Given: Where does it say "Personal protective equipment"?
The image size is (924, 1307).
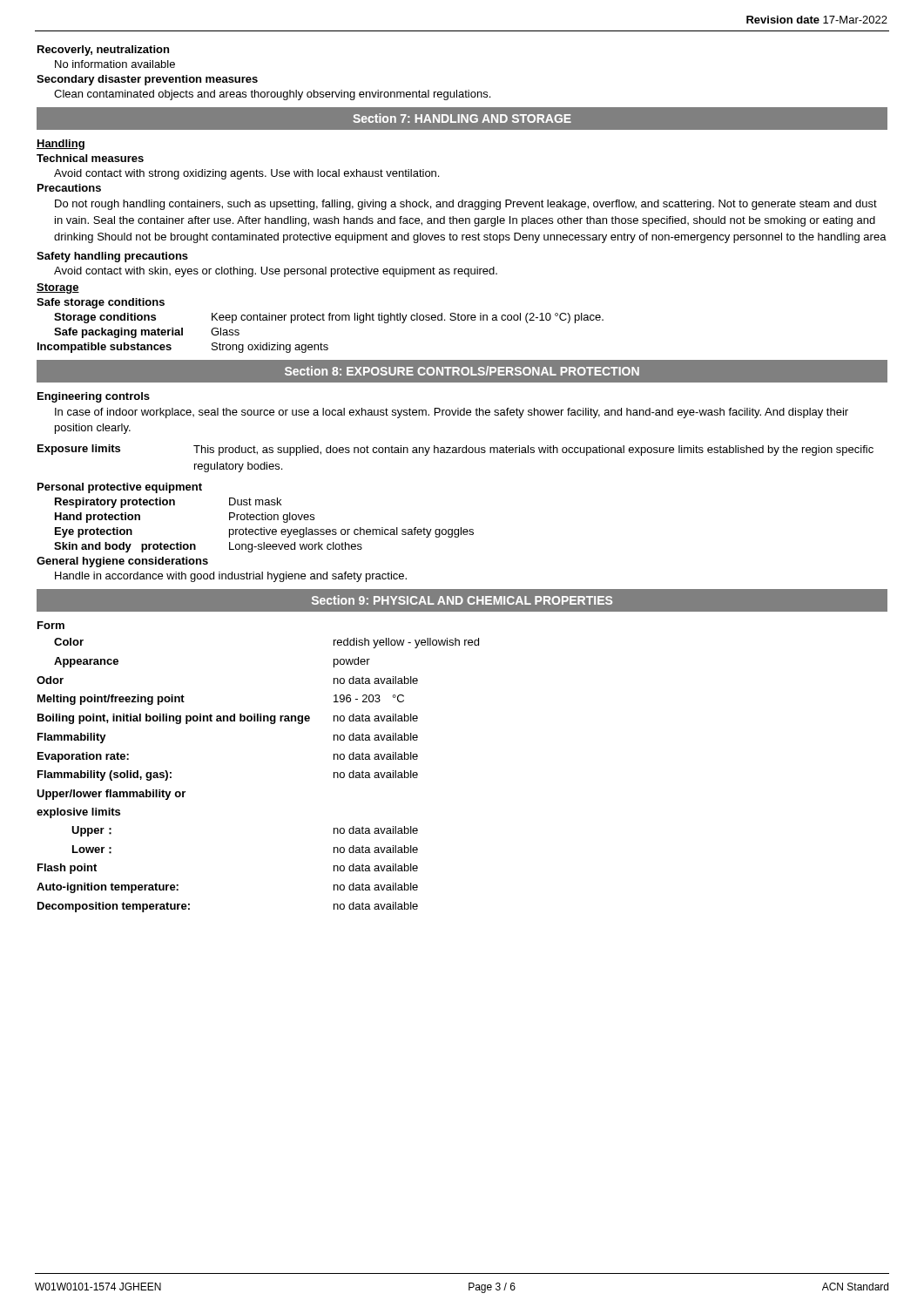Looking at the screenshot, I should [x=119, y=487].
